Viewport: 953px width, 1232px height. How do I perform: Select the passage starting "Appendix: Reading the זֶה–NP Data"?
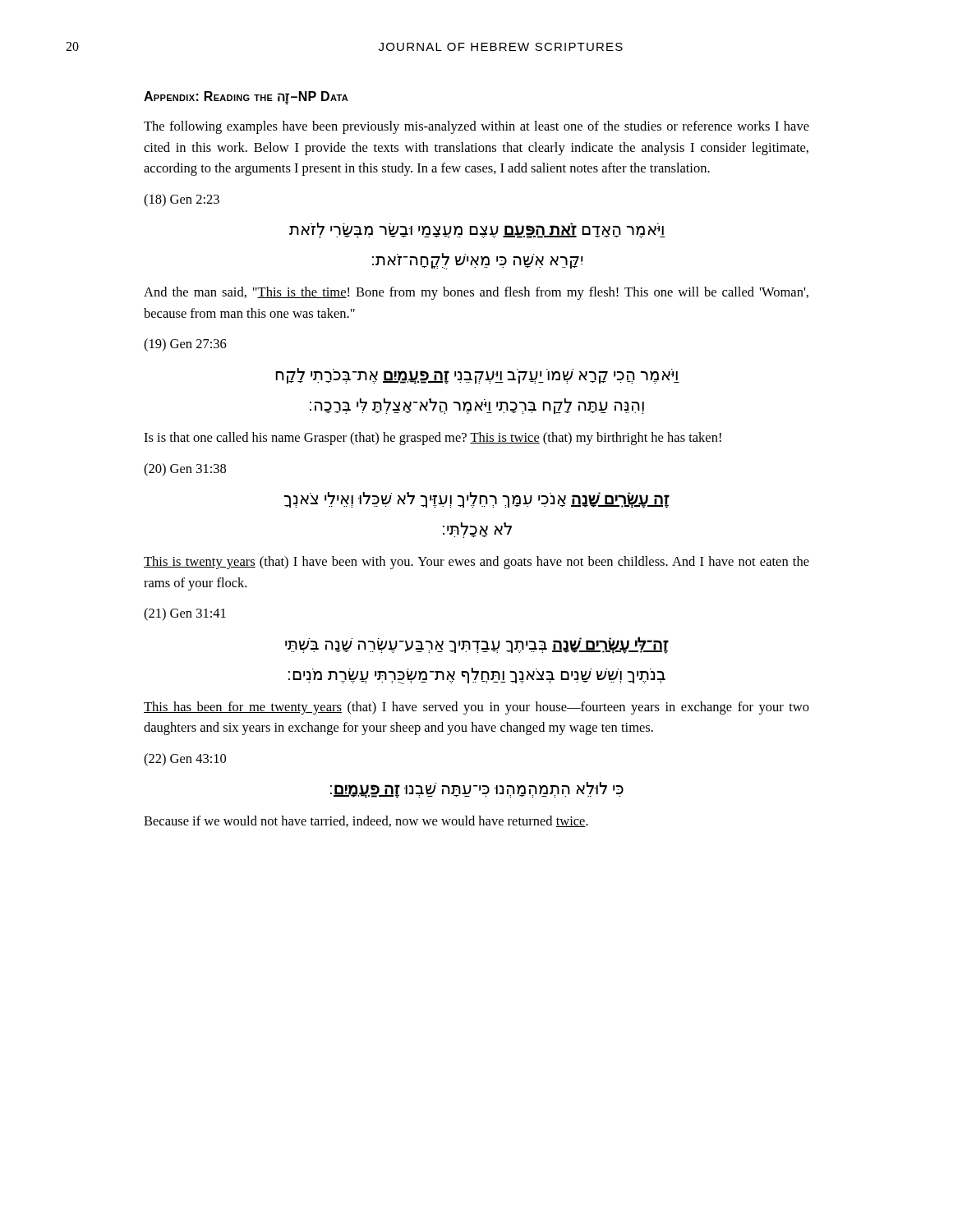pyautogui.click(x=246, y=97)
